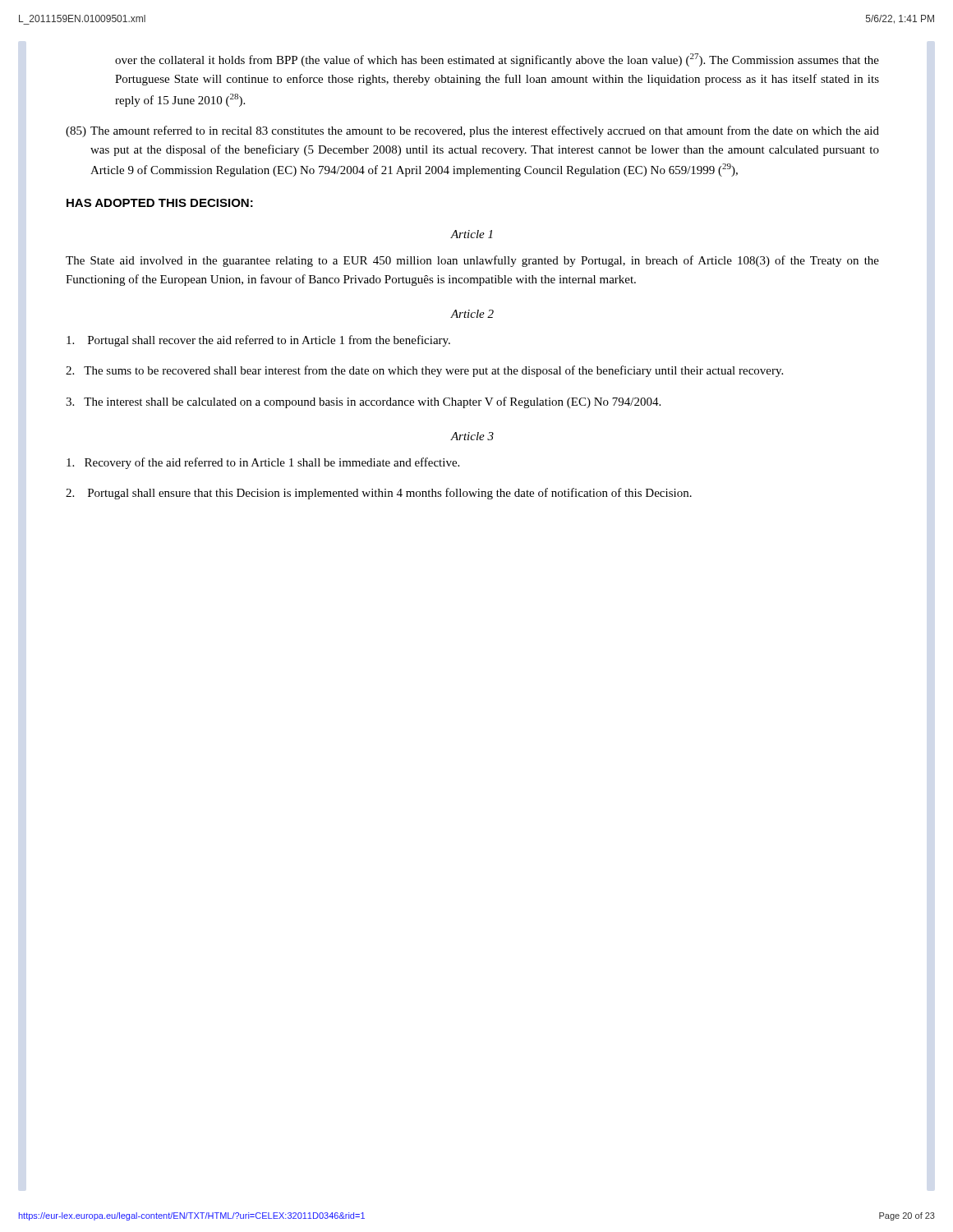Screen dimensions: 1232x953
Task: Navigate to the region starting "The State aid"
Action: point(472,270)
